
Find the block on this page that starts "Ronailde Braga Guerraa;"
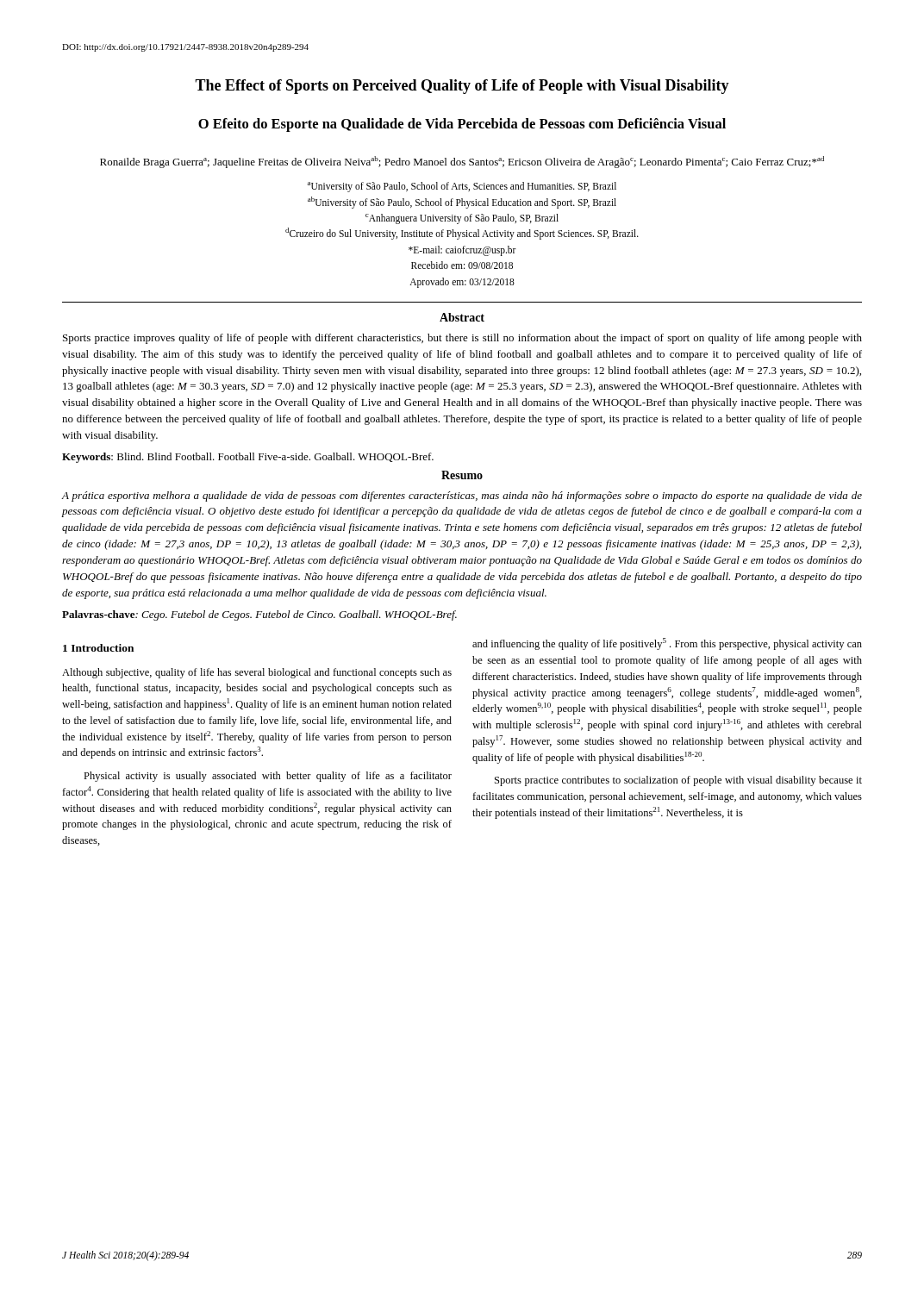[462, 161]
